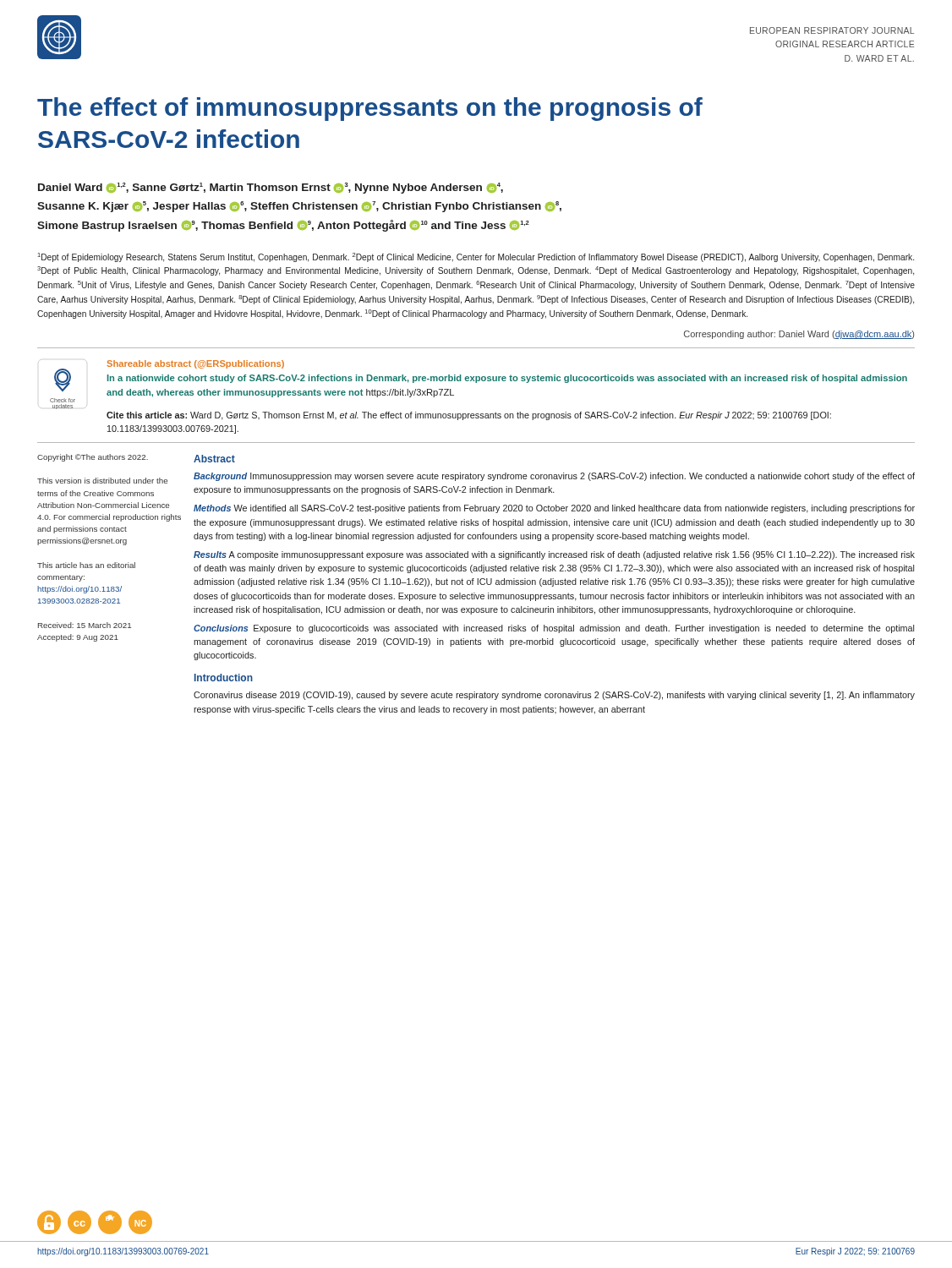Locate the text block with the text "Conclusions Exposure to glucocorticoids was"
The width and height of the screenshot is (952, 1268).
(554, 642)
